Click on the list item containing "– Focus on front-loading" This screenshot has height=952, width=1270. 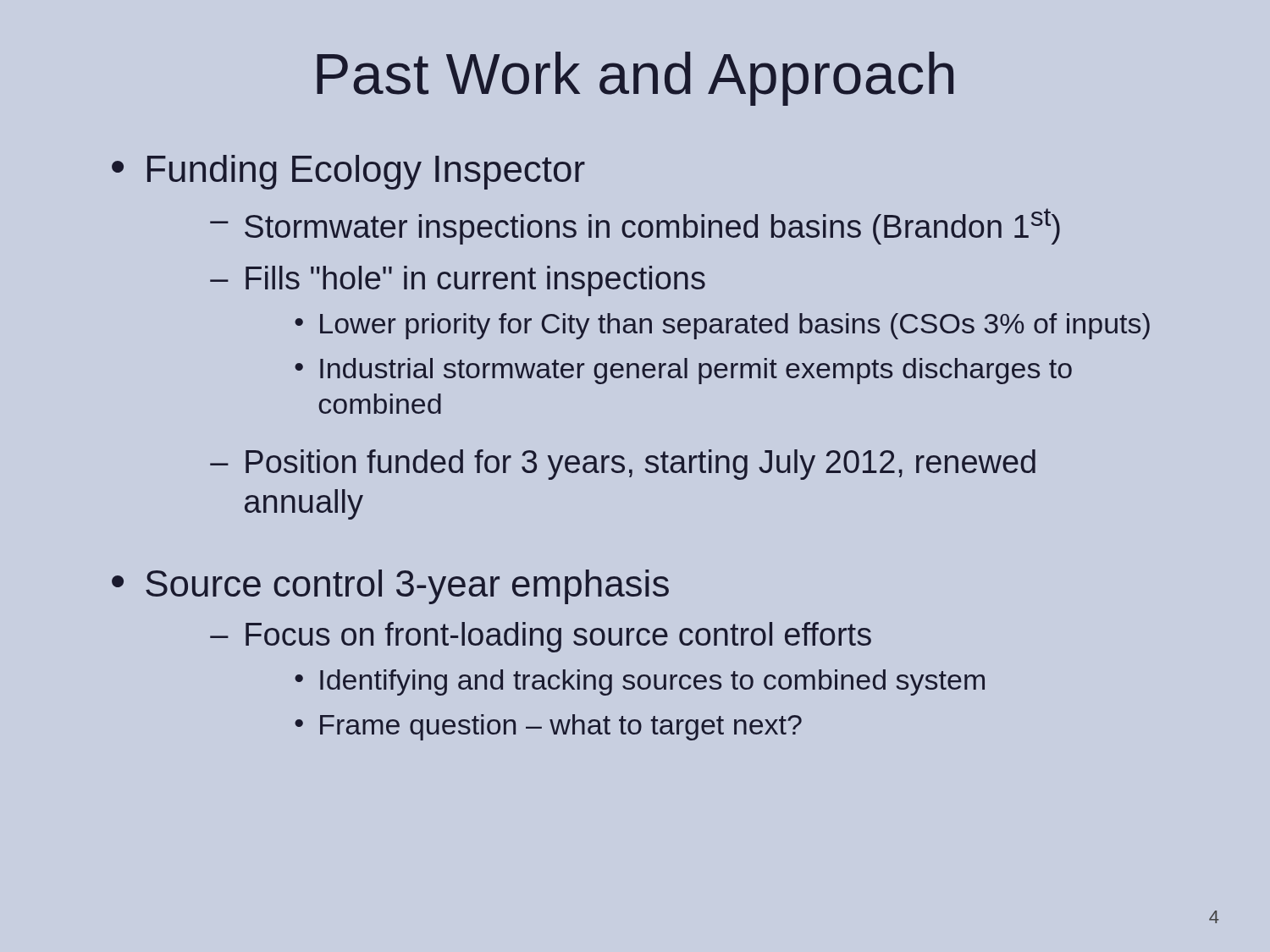pyautogui.click(x=598, y=683)
